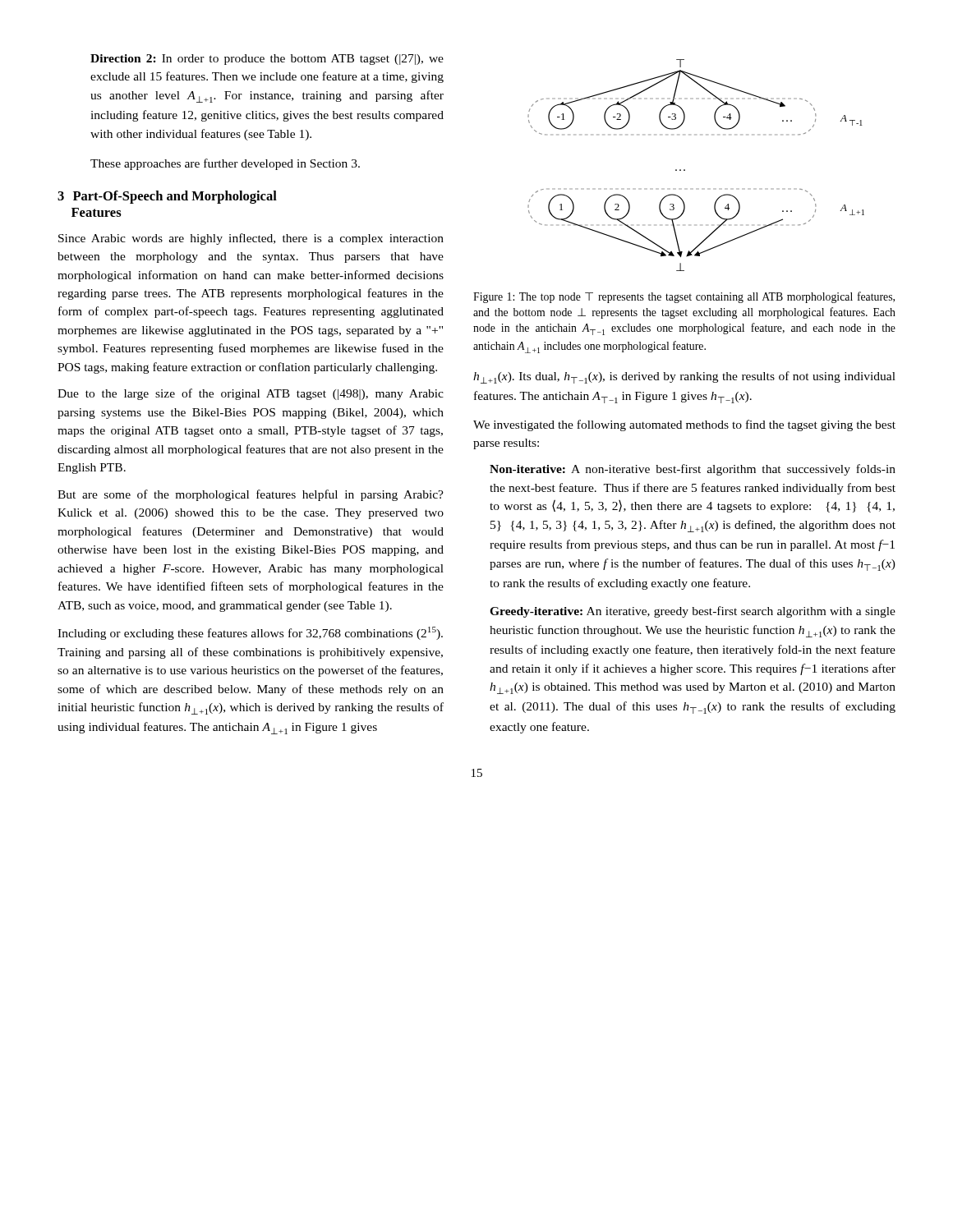Image resolution: width=953 pixels, height=1232 pixels.
Task: Select the text block with the text "h⊥+1(x). Its dual, h⊤−1(x),"
Action: 684,387
